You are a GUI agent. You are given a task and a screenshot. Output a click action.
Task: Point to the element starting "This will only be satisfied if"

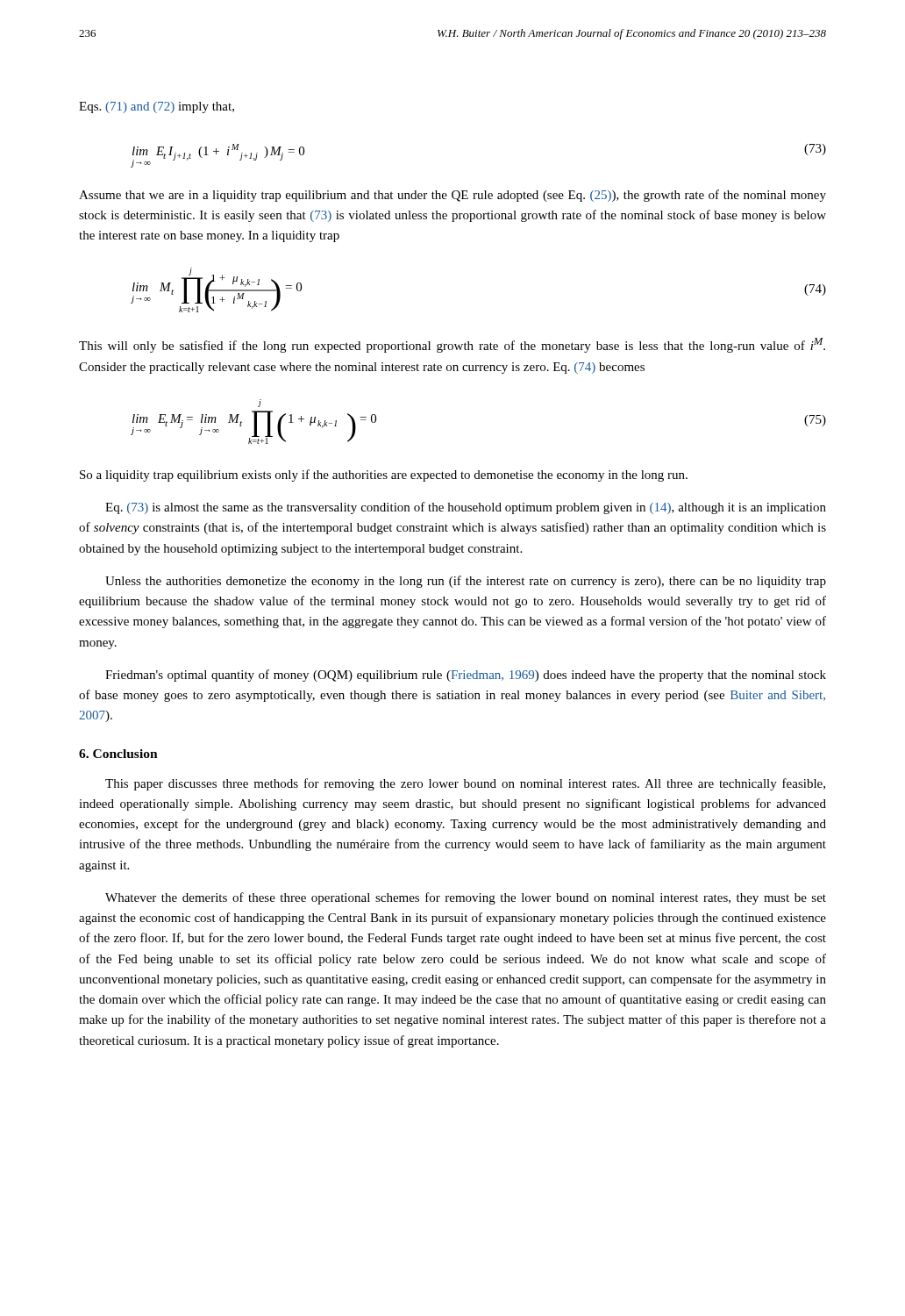[452, 354]
